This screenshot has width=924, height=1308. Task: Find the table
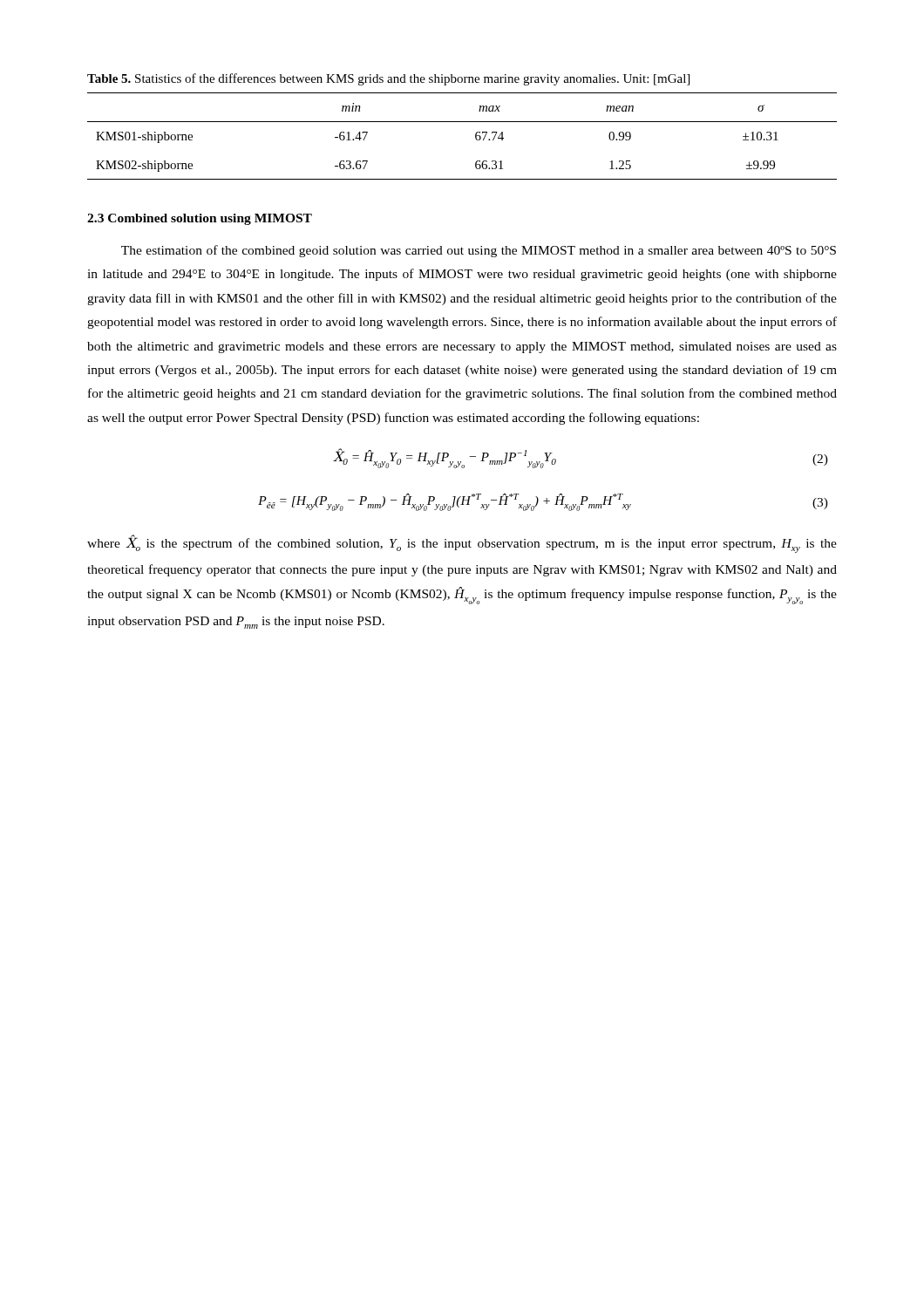[462, 136]
